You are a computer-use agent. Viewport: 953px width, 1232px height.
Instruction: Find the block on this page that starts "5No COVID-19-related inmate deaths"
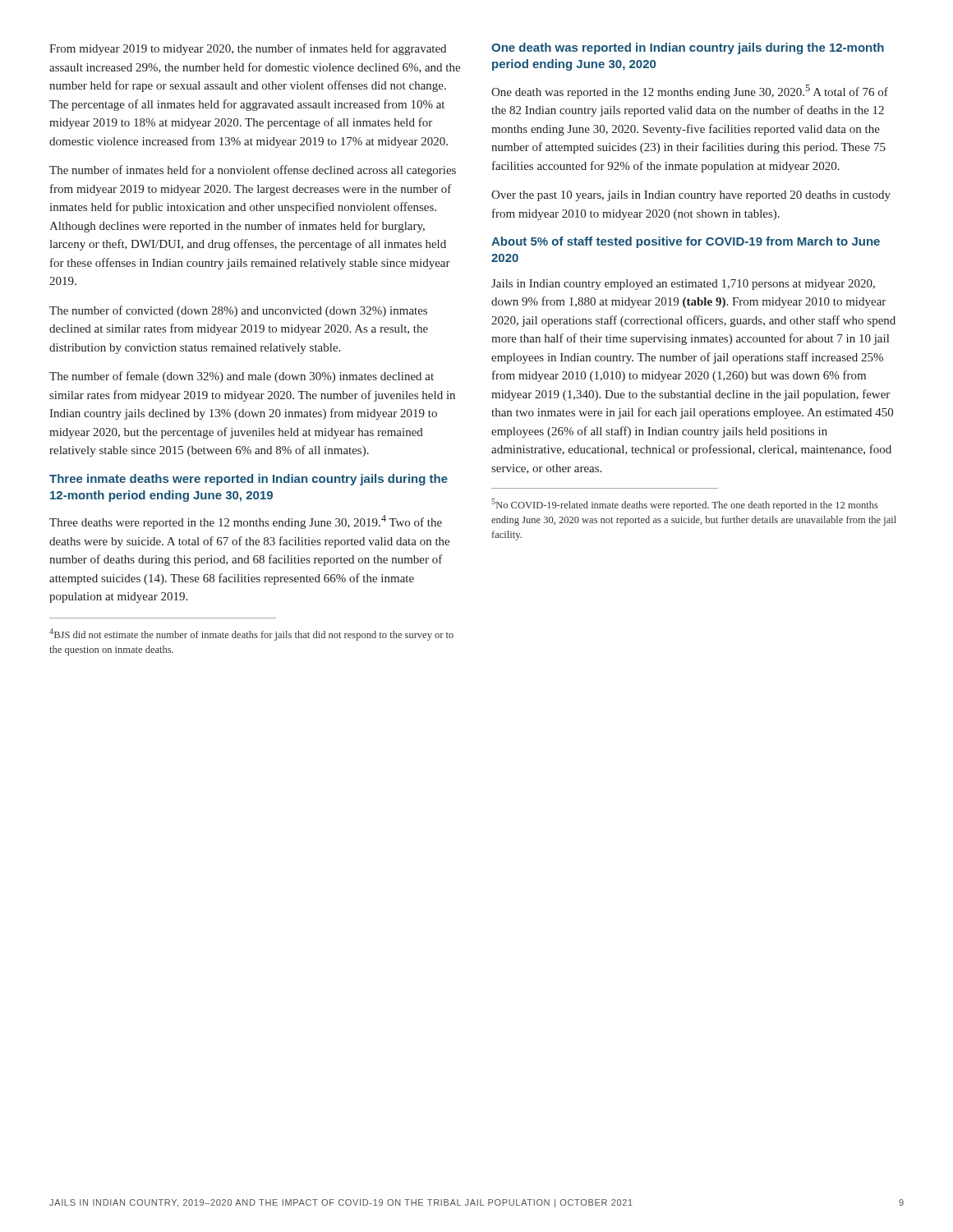coord(698,519)
